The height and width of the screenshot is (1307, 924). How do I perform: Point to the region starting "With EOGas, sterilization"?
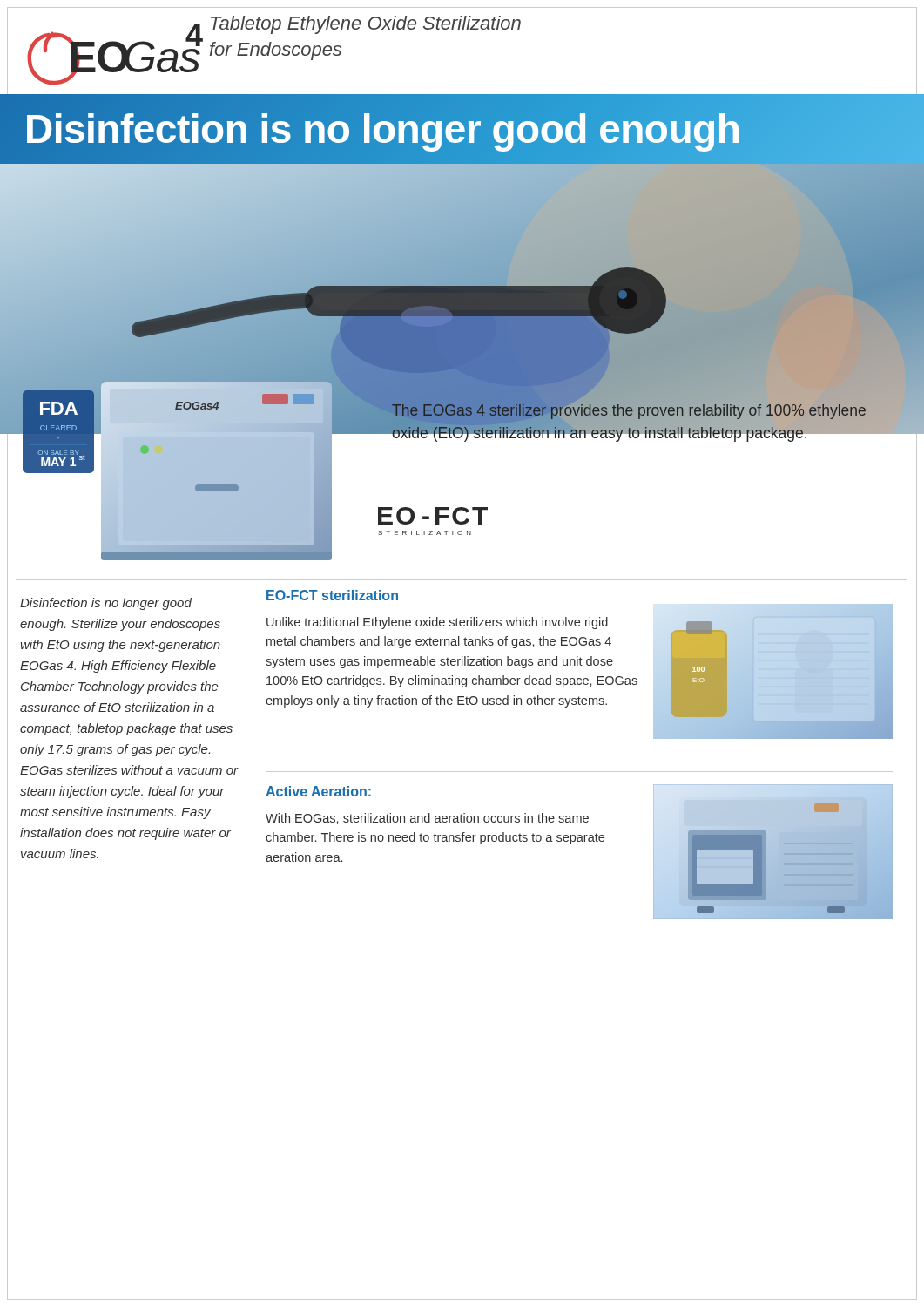click(x=453, y=838)
